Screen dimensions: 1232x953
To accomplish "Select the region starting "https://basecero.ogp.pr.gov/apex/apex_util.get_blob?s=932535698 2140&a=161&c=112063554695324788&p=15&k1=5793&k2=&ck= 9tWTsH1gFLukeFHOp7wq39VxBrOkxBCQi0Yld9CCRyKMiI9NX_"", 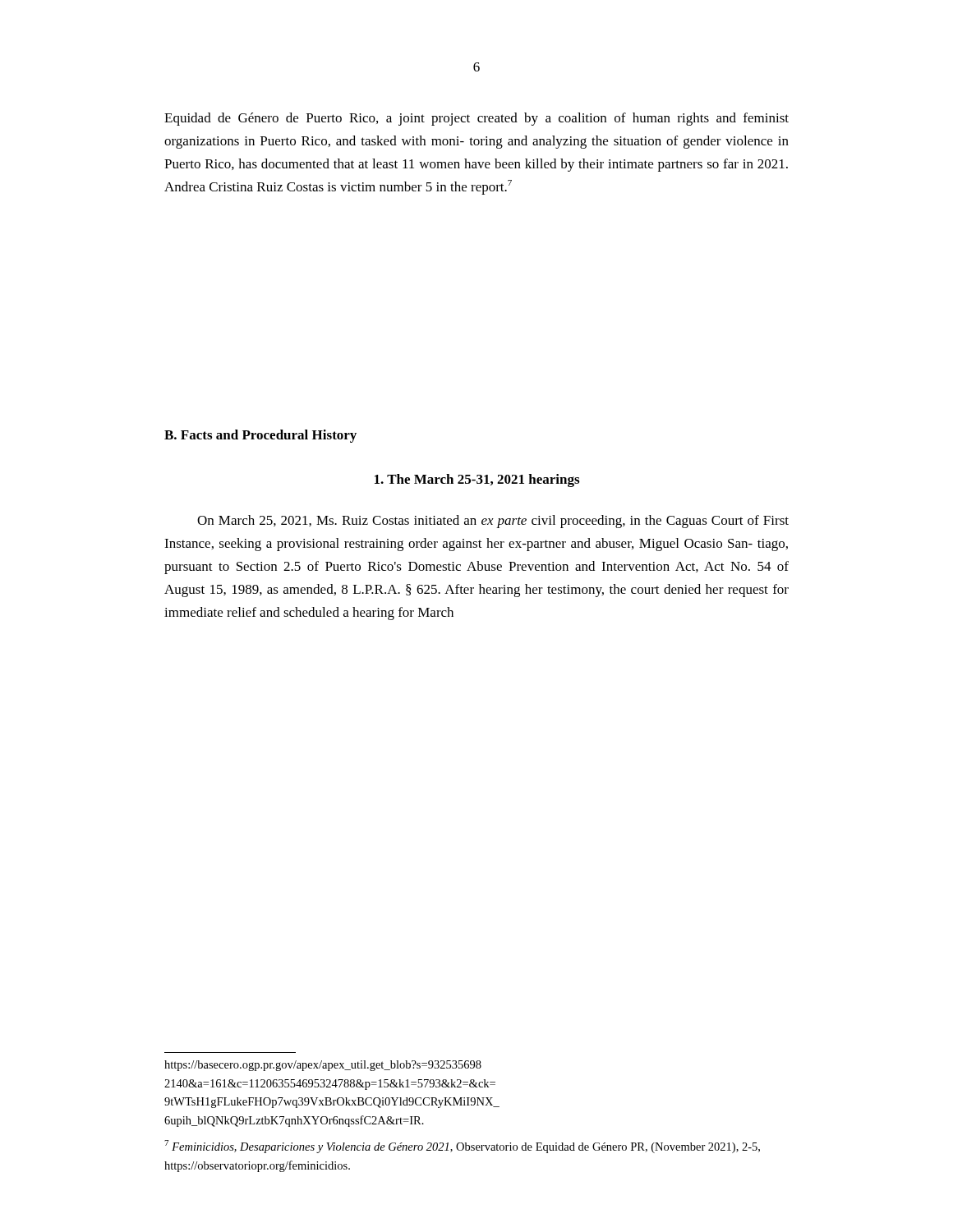I will [332, 1092].
